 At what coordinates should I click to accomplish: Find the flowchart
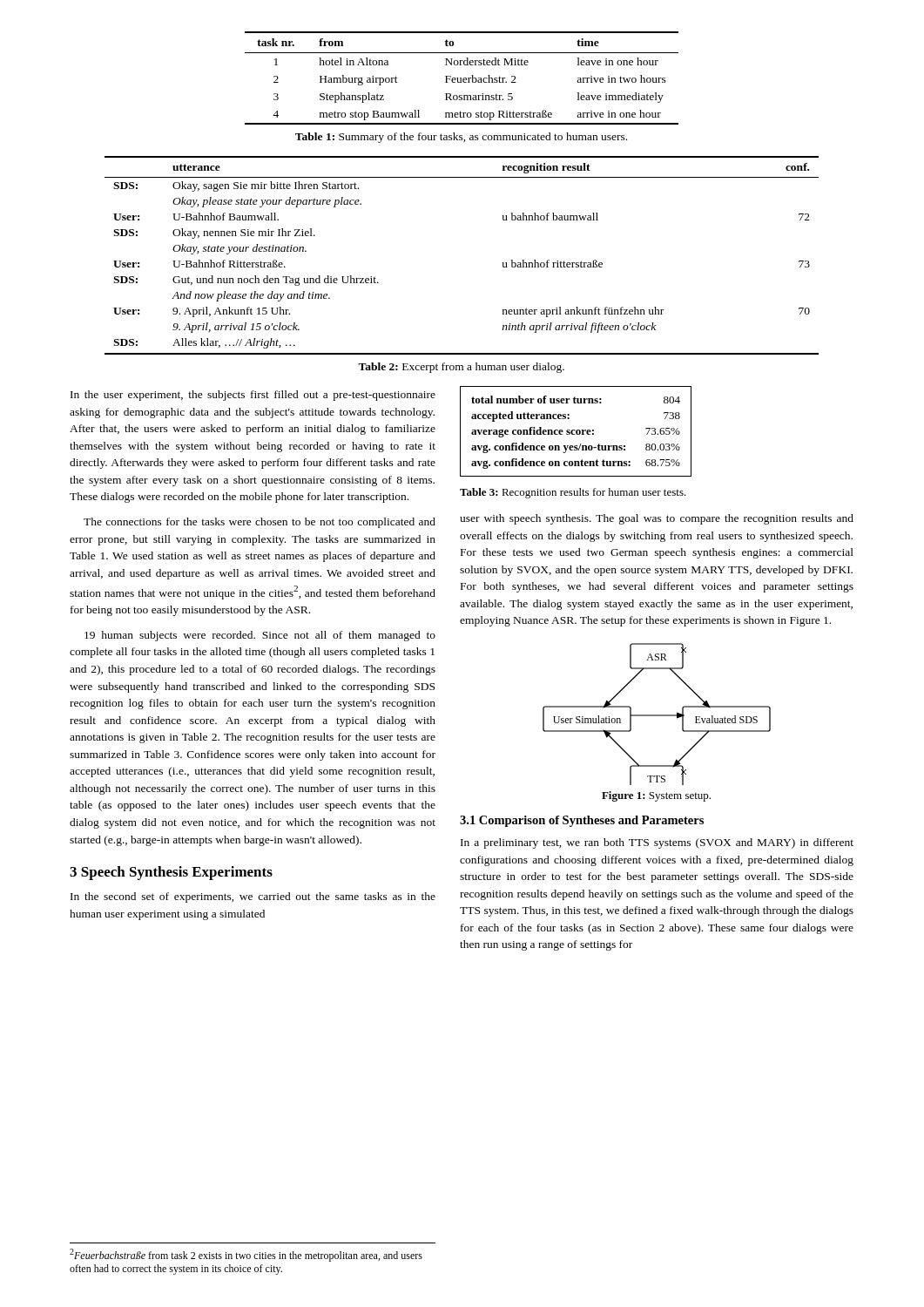657,720
